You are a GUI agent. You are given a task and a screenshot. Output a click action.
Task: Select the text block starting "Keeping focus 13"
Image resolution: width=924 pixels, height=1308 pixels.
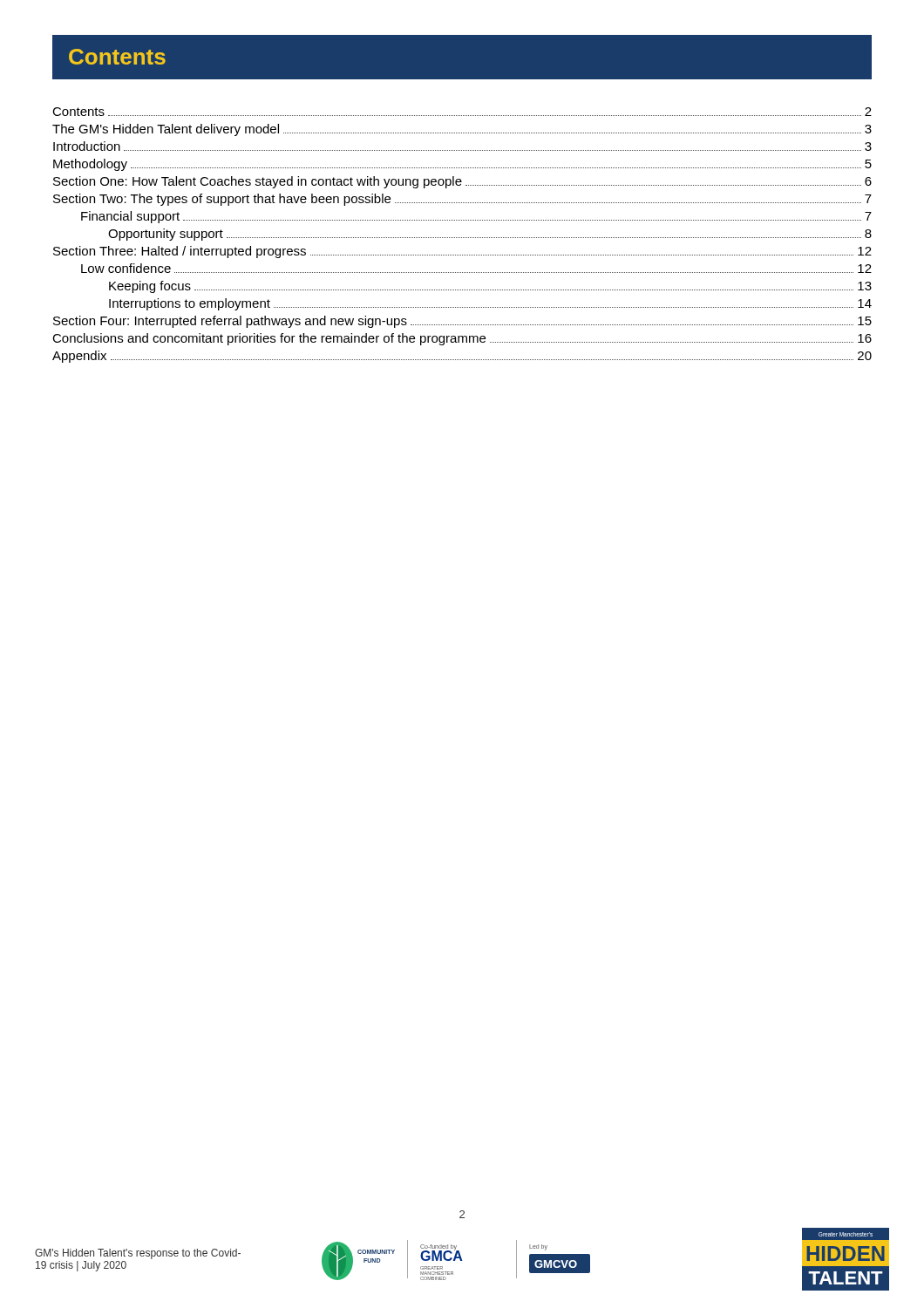[490, 286]
